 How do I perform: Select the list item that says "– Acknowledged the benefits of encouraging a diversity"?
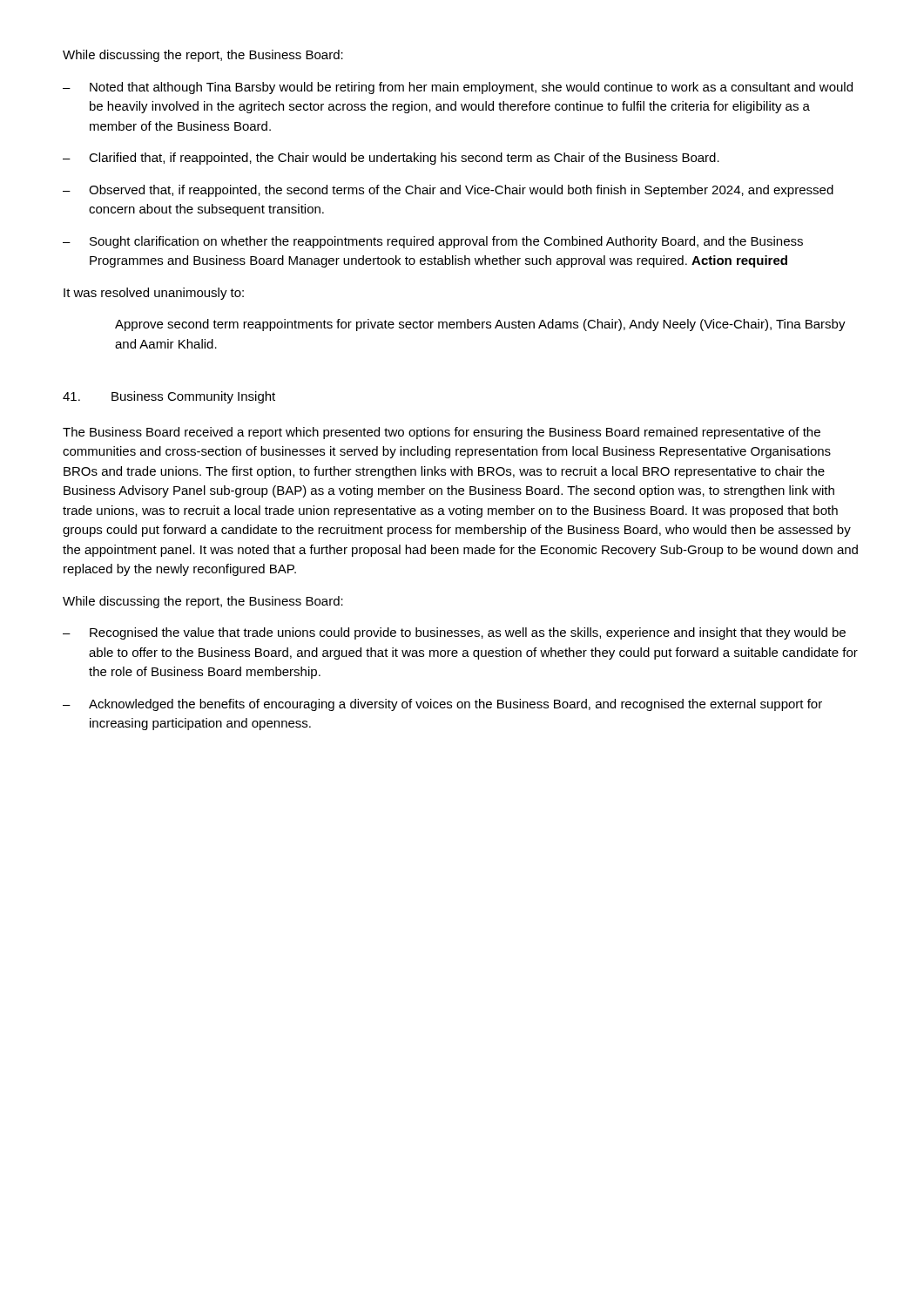[462, 714]
